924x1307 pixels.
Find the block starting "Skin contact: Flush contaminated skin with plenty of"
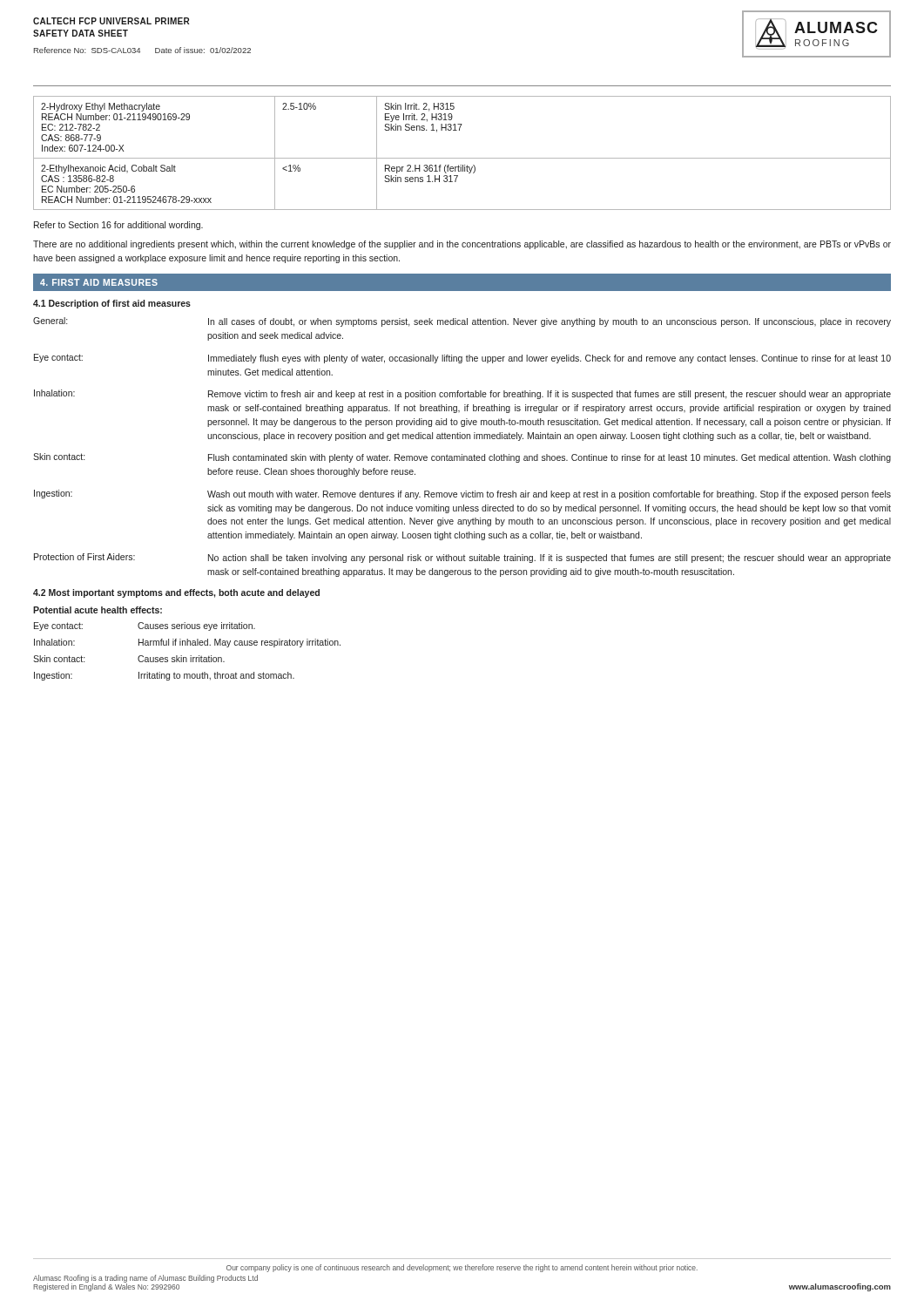tap(462, 465)
